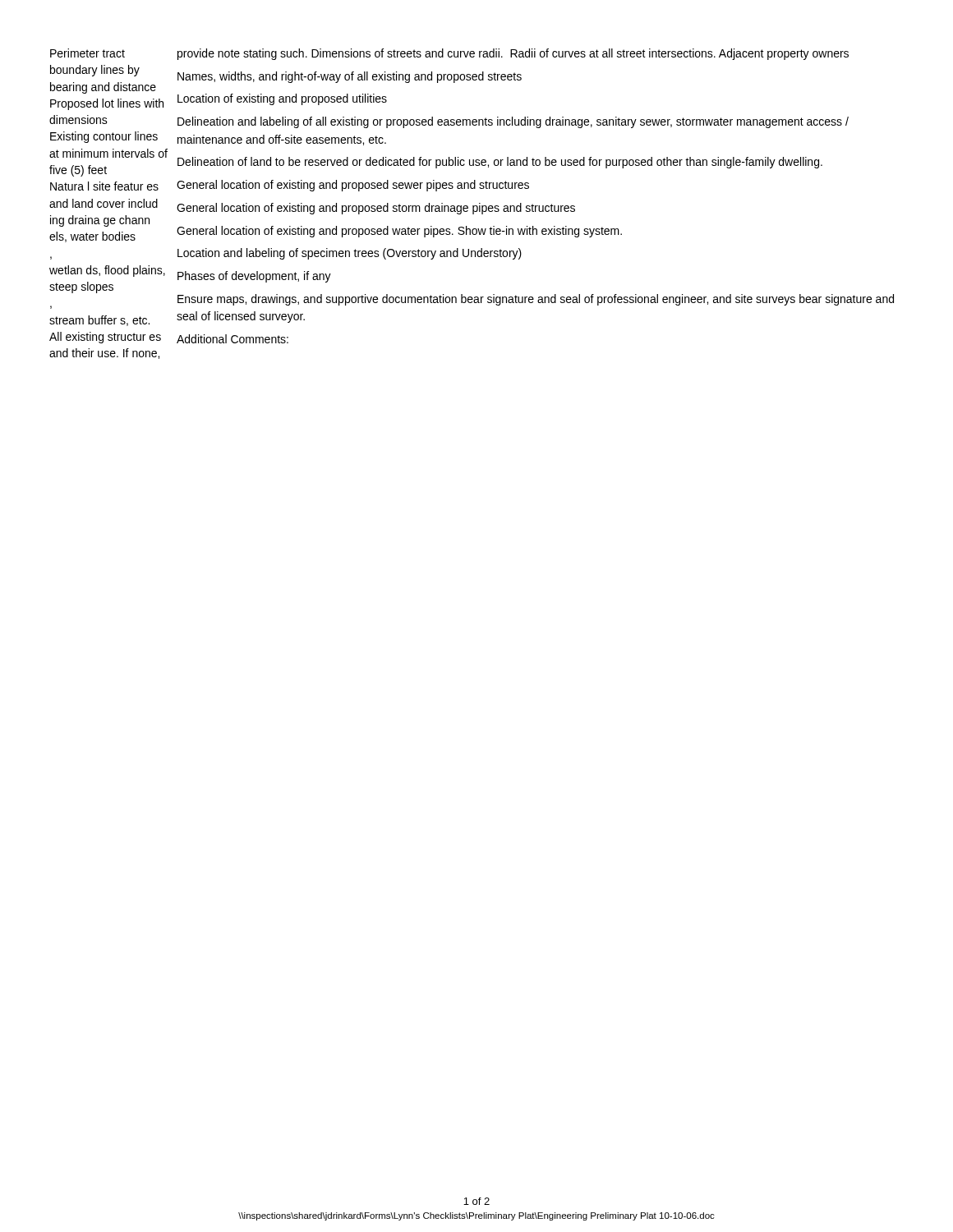This screenshot has width=953, height=1232.
Task: Navigate to the element starting "Delineation and labeling of all existing"
Action: (x=536, y=131)
